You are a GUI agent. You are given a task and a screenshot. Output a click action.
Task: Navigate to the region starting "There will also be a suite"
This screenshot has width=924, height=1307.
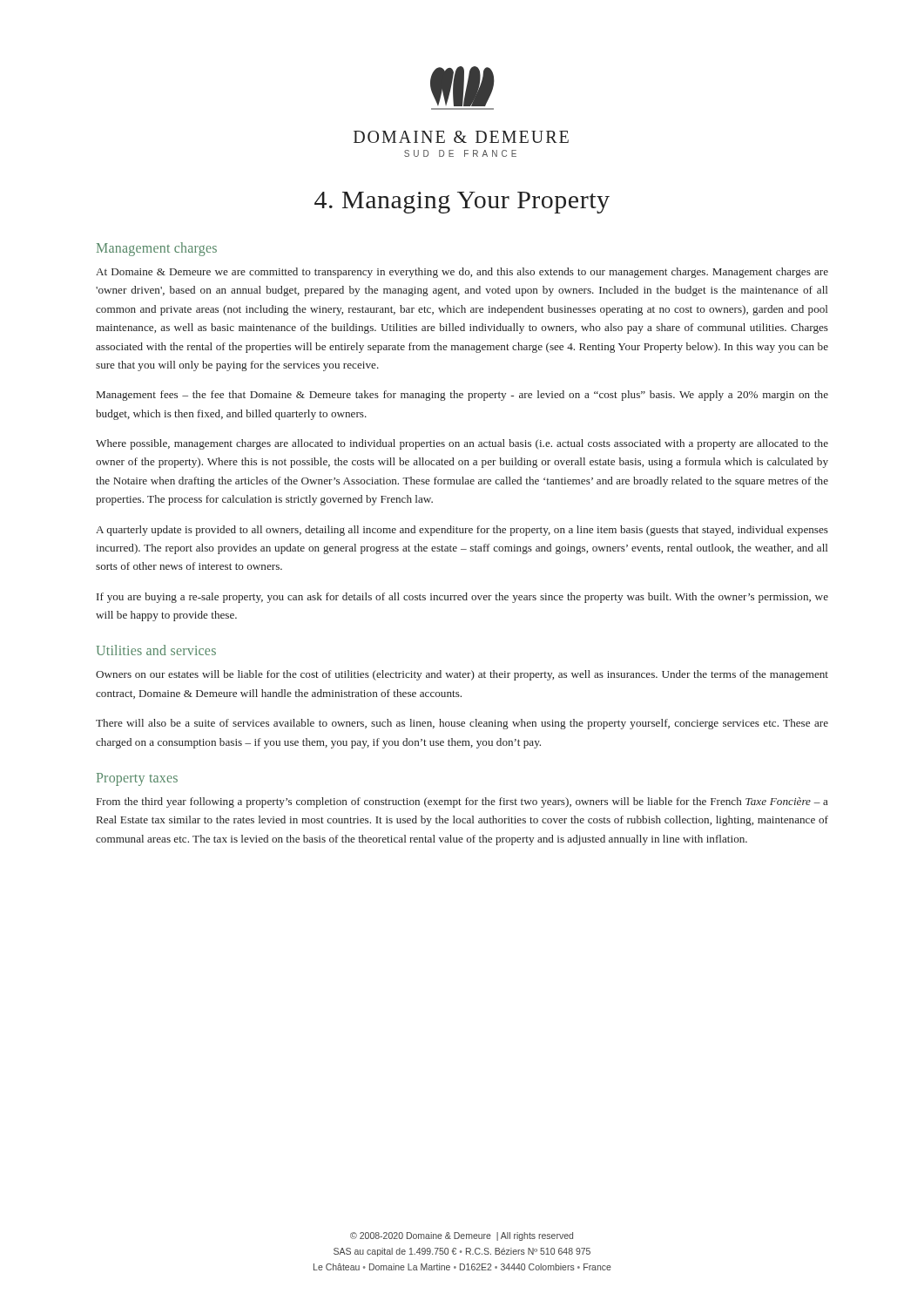462,732
